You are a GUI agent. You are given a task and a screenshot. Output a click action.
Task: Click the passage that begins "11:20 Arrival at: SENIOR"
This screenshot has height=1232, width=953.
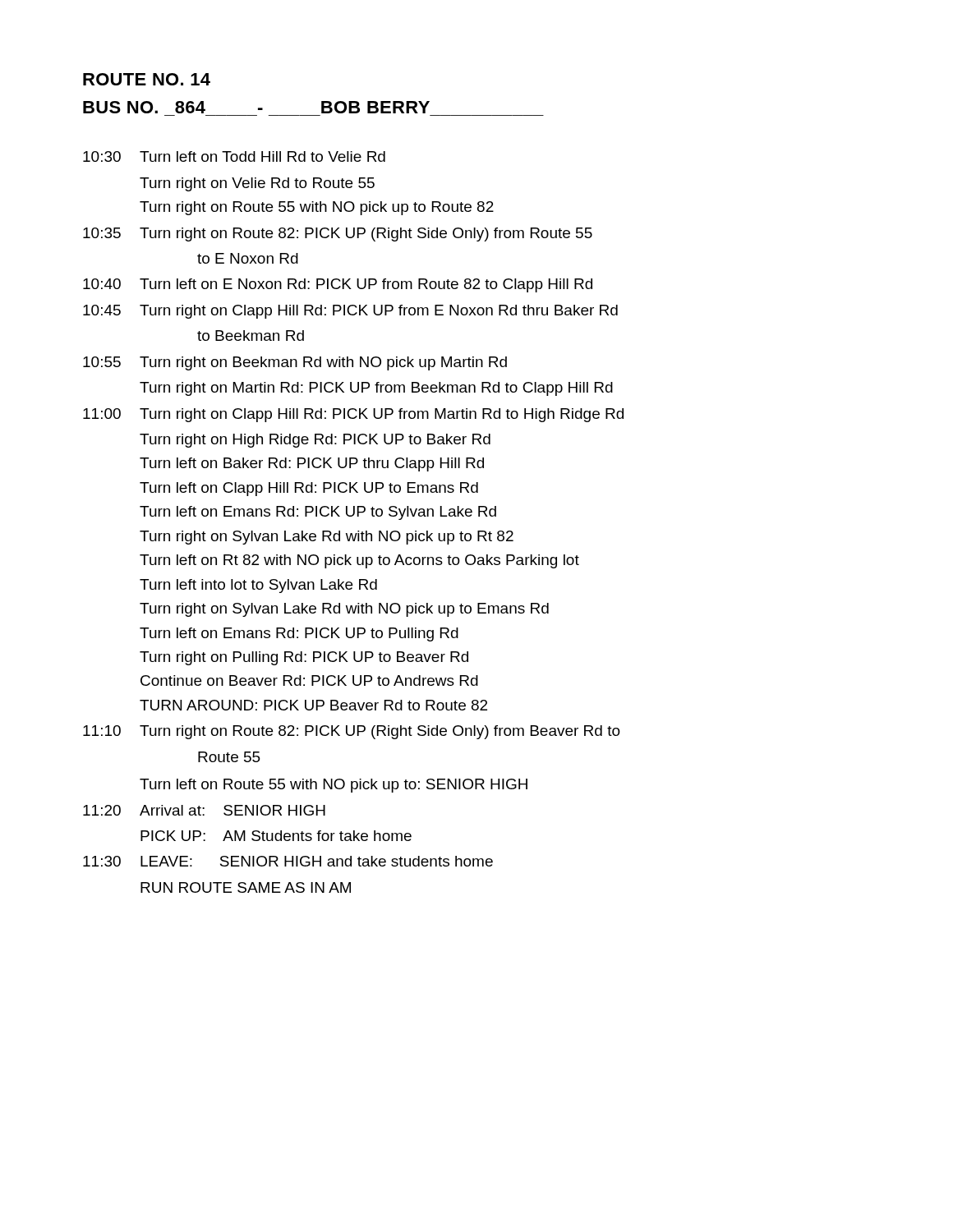204,810
